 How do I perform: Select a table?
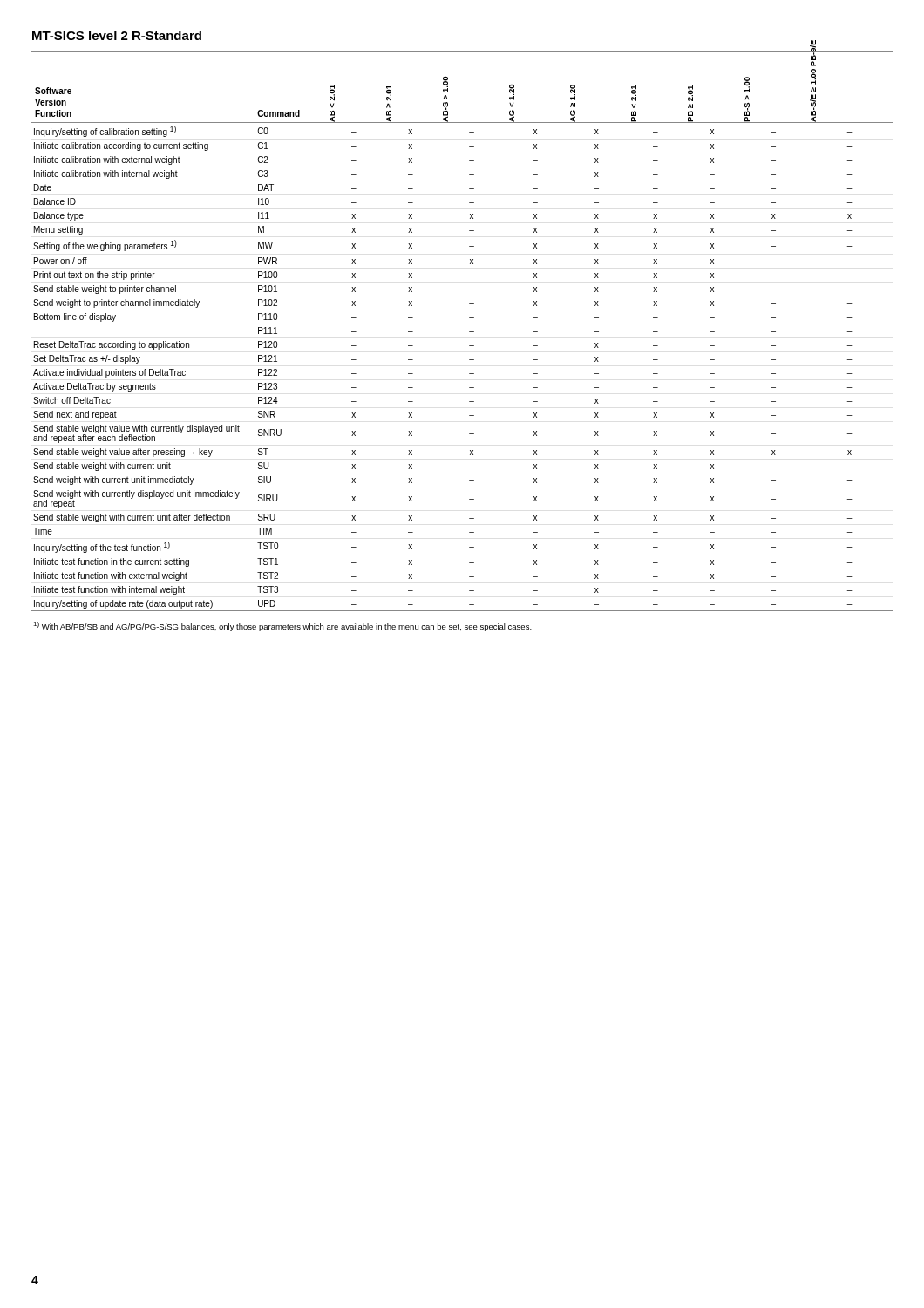pyautogui.click(x=462, y=331)
